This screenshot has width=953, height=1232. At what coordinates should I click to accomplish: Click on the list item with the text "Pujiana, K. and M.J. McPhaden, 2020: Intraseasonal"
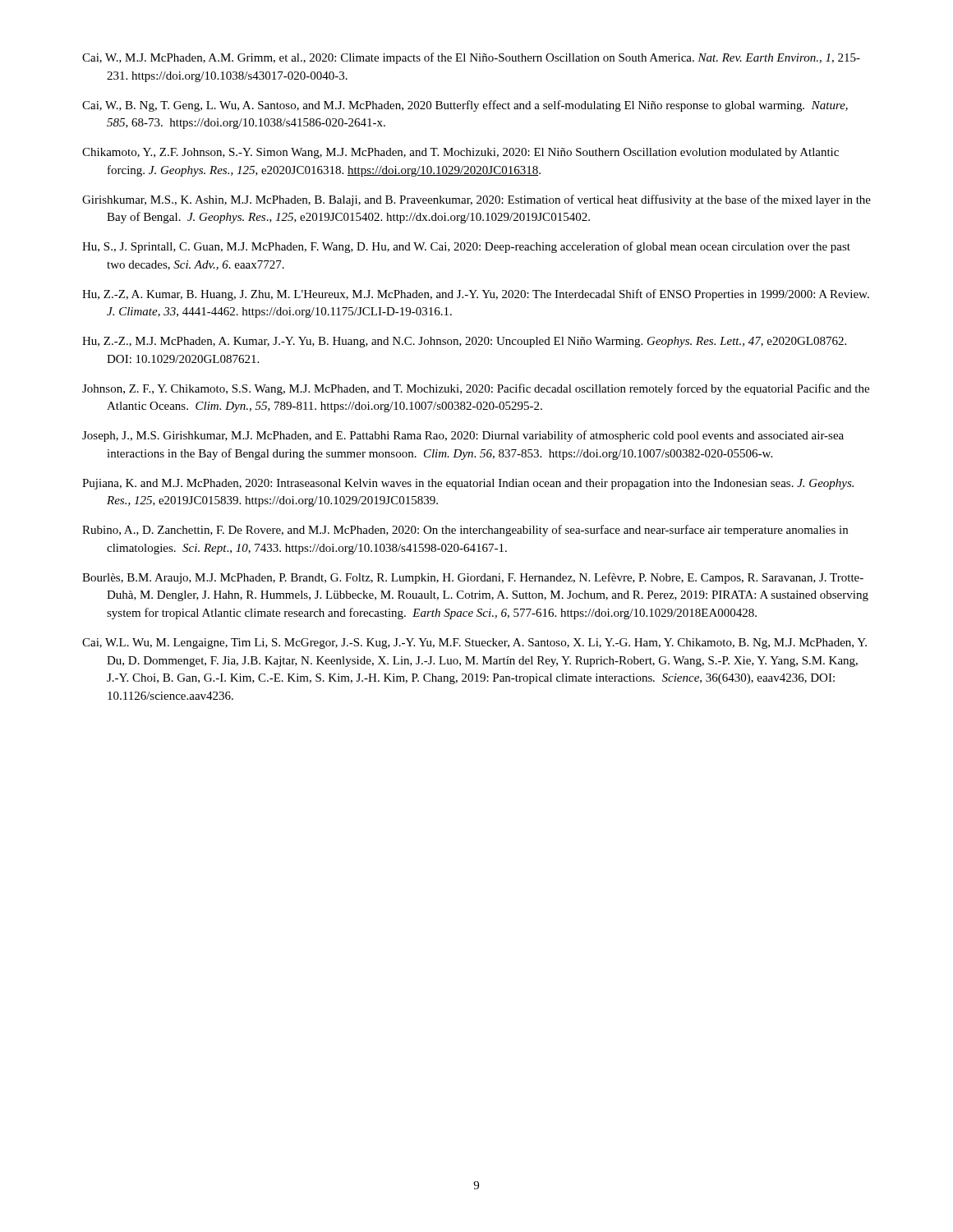tap(469, 491)
